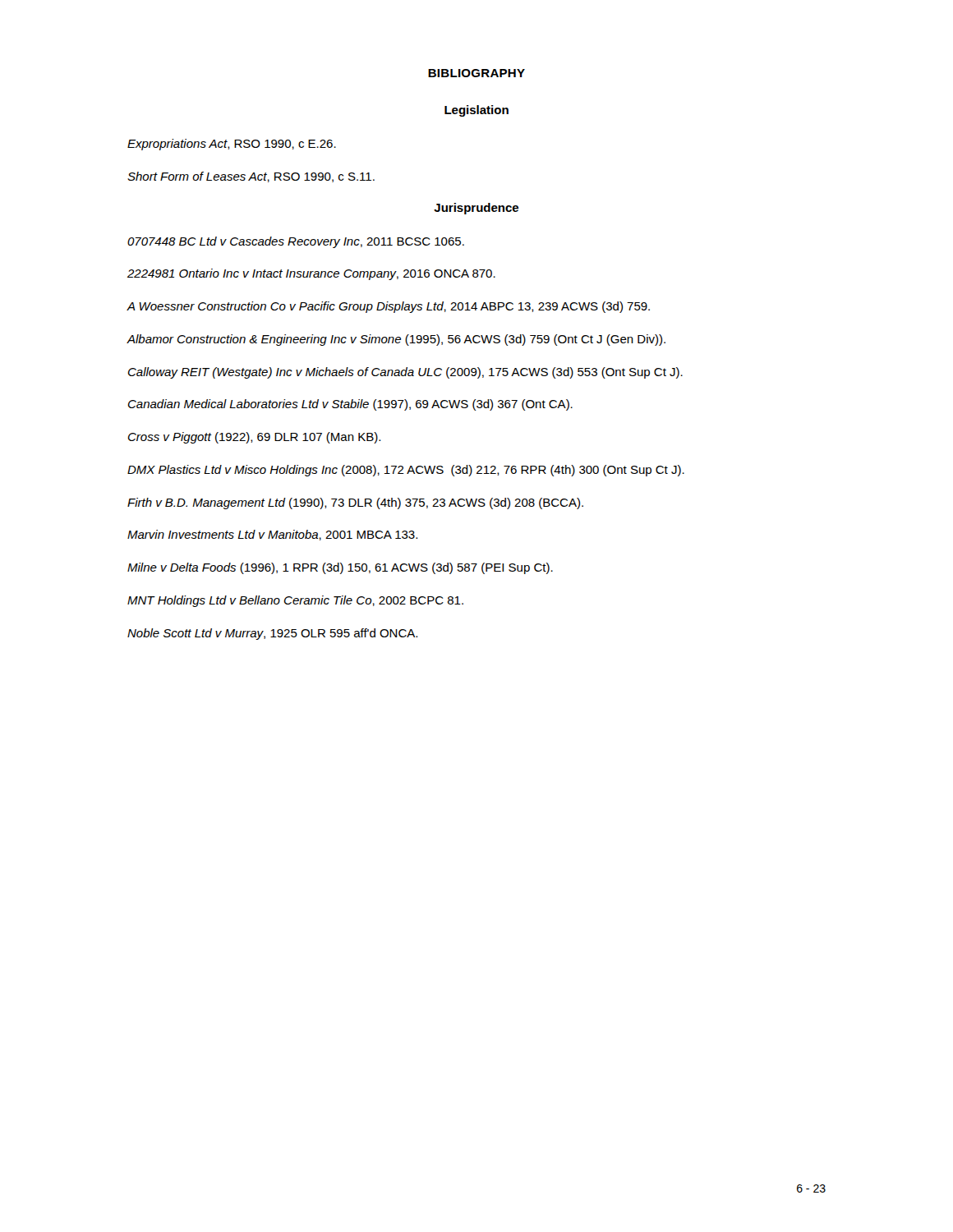Find the text block that says "Marvin Investments Ltd v Manitoba, 2001"
953x1232 pixels.
273,535
